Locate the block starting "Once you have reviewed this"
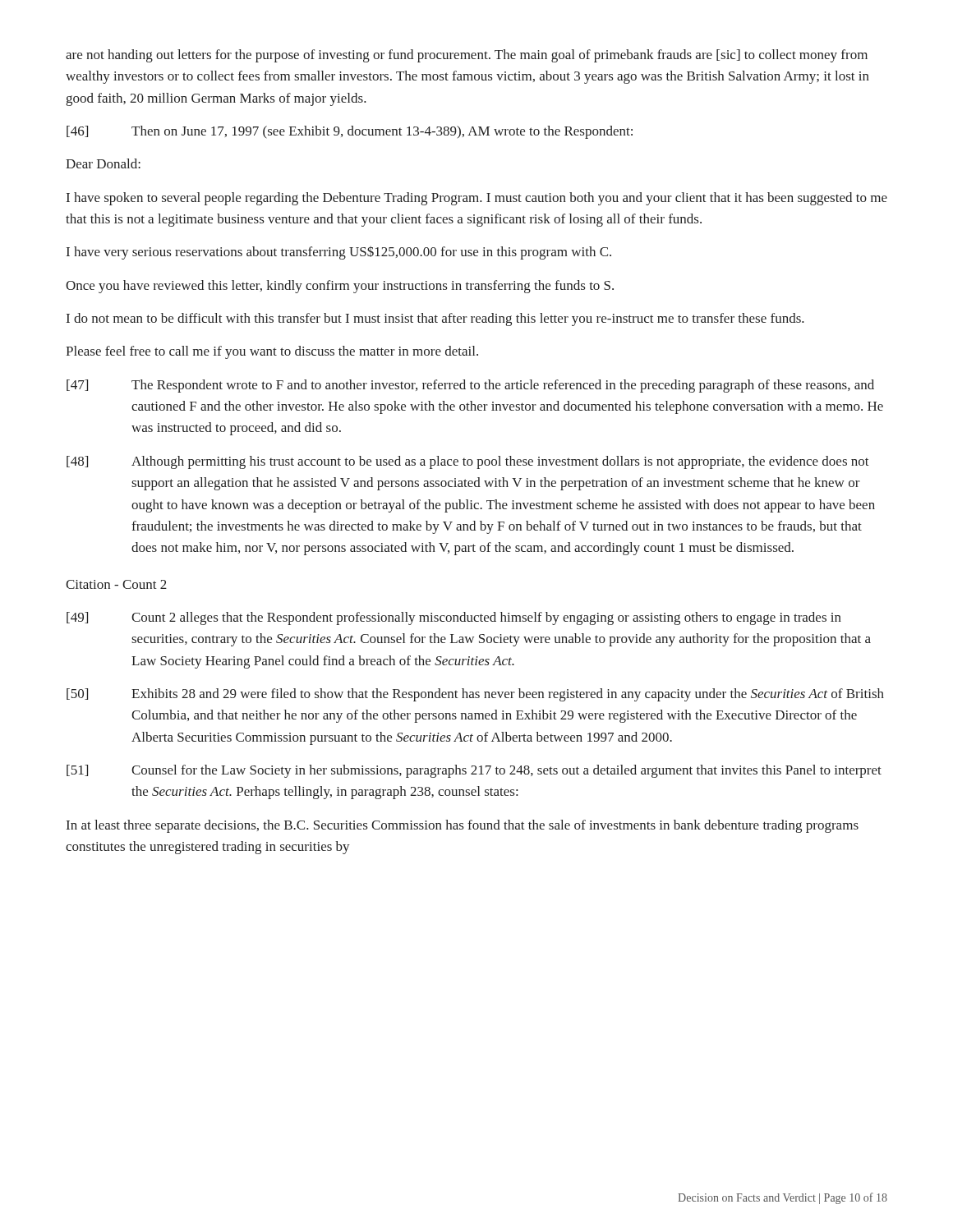This screenshot has height=1232, width=953. [340, 285]
